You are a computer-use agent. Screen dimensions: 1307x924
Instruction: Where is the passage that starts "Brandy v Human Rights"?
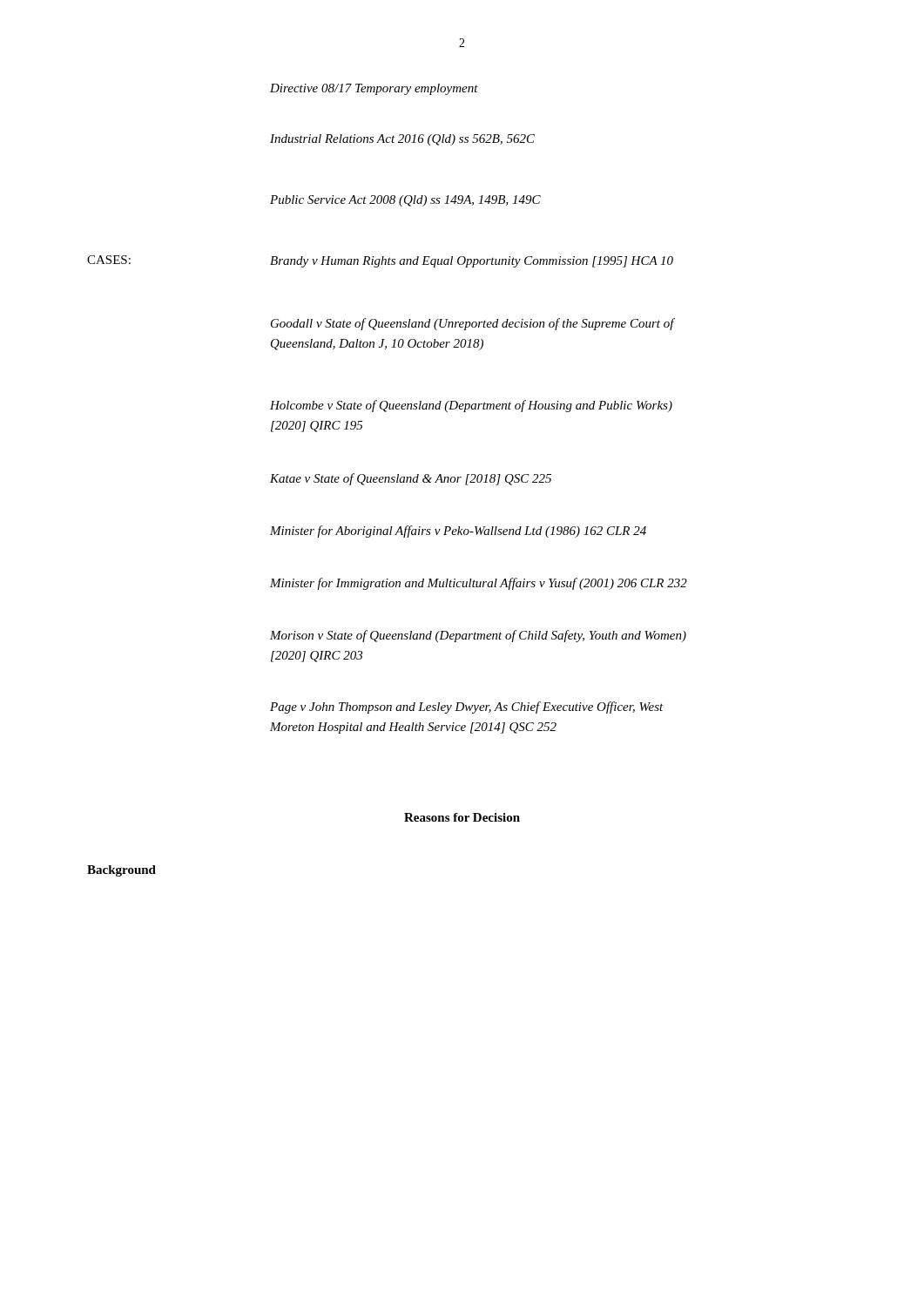click(472, 261)
